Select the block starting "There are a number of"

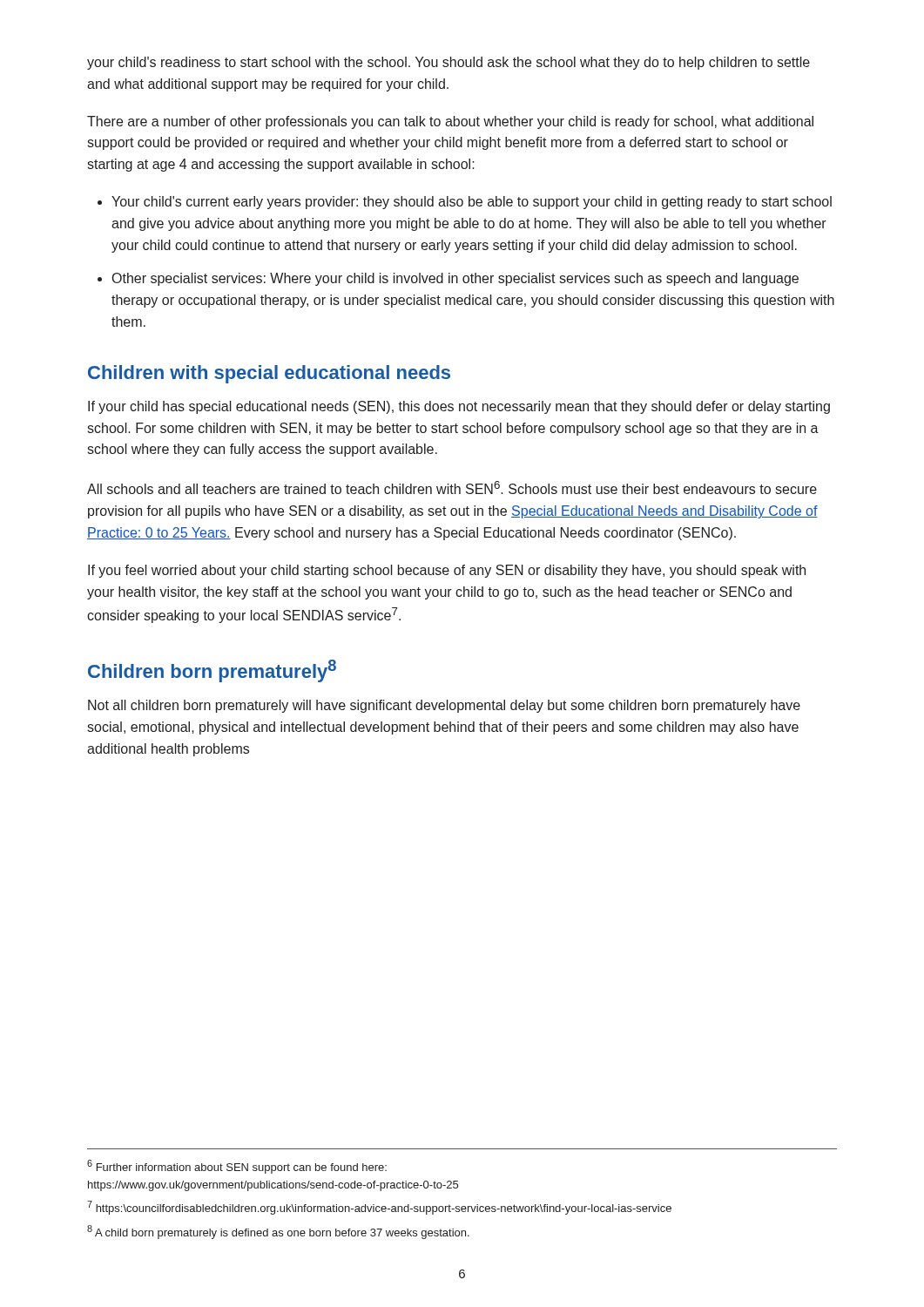tap(451, 143)
